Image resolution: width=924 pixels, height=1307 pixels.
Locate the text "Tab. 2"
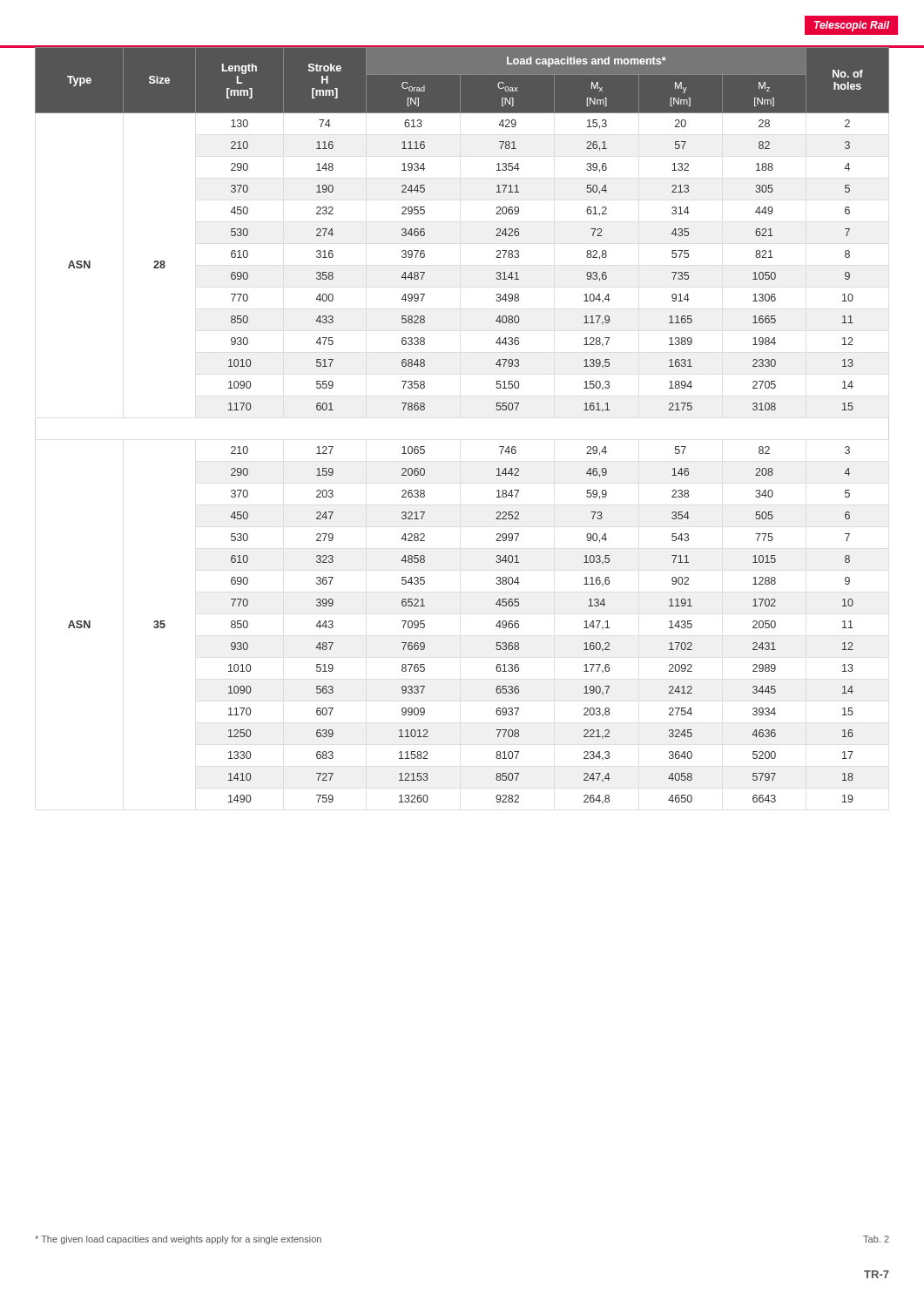[x=876, y=1239]
